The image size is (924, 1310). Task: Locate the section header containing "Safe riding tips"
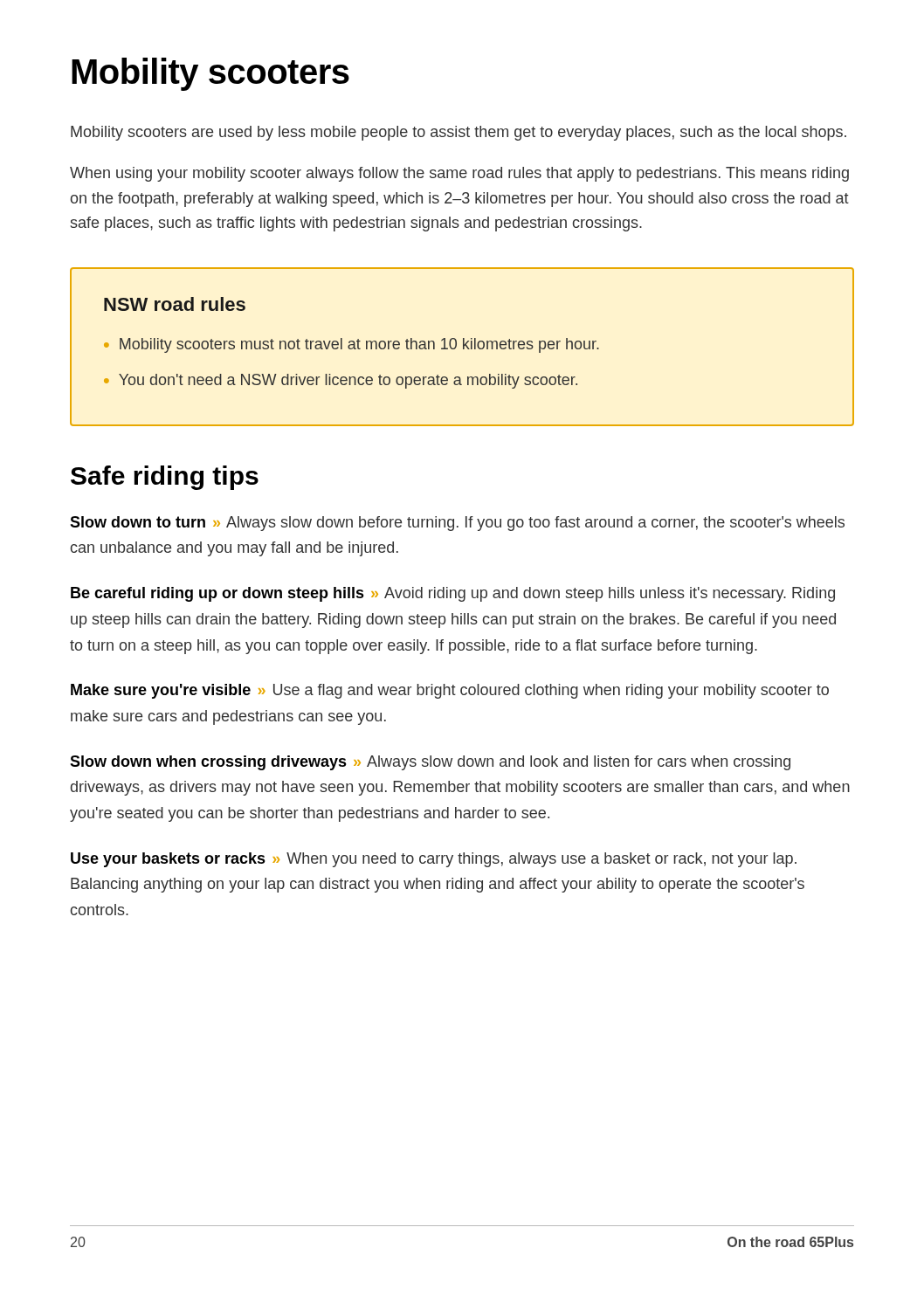tap(164, 475)
